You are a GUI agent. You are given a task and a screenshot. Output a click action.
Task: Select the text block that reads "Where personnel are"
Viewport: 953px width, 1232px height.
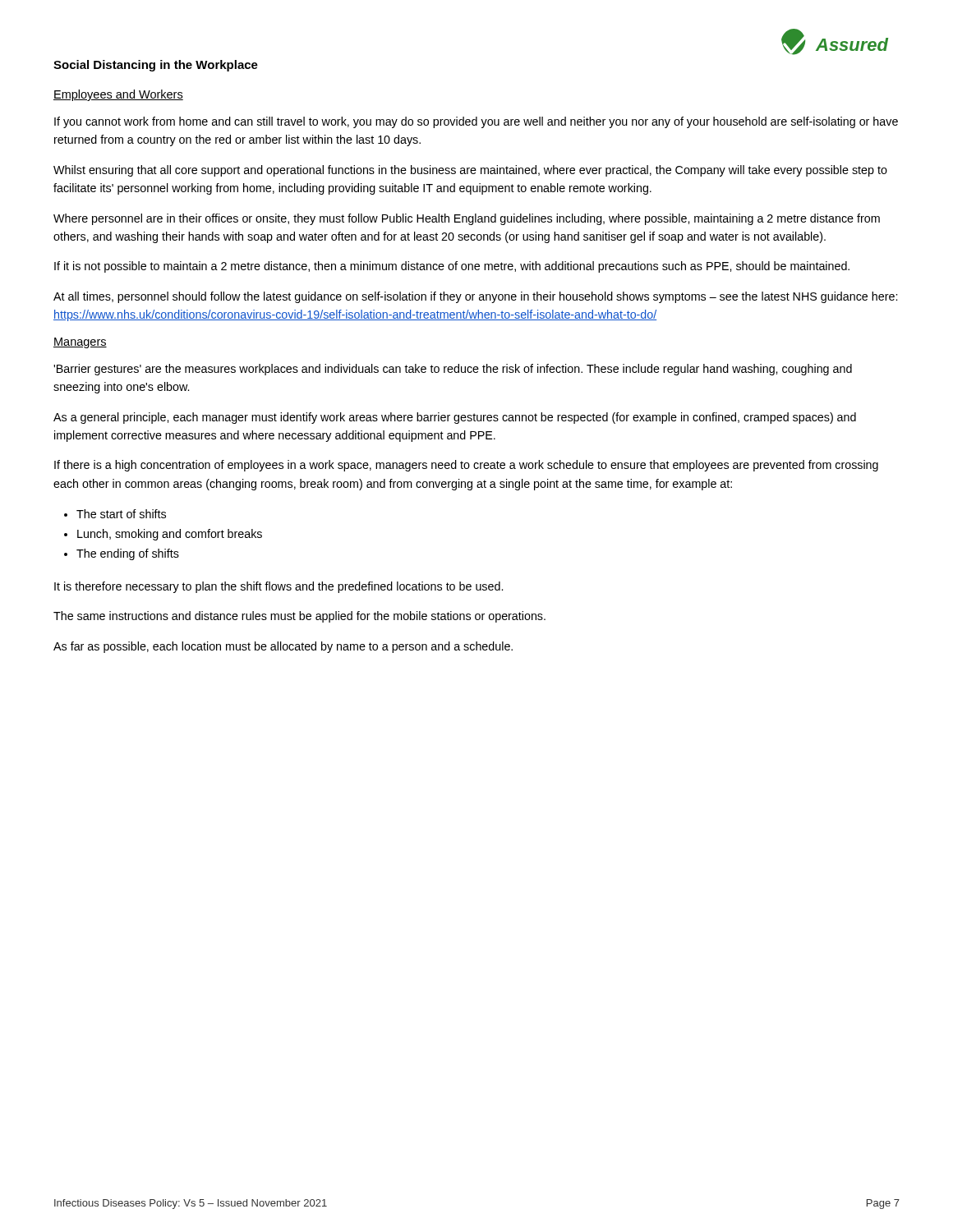[x=476, y=227]
